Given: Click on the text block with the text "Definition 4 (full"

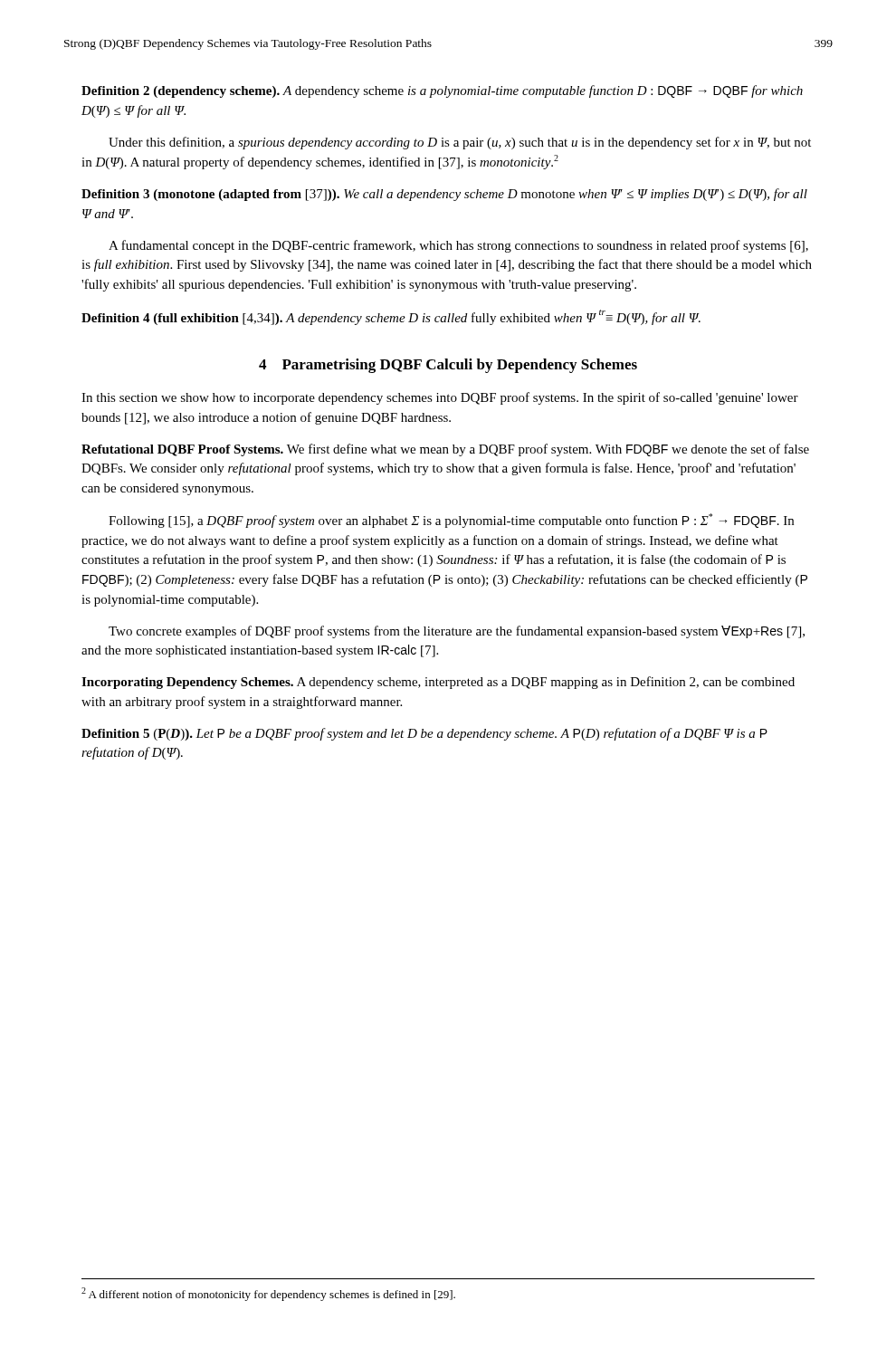Looking at the screenshot, I should (448, 317).
